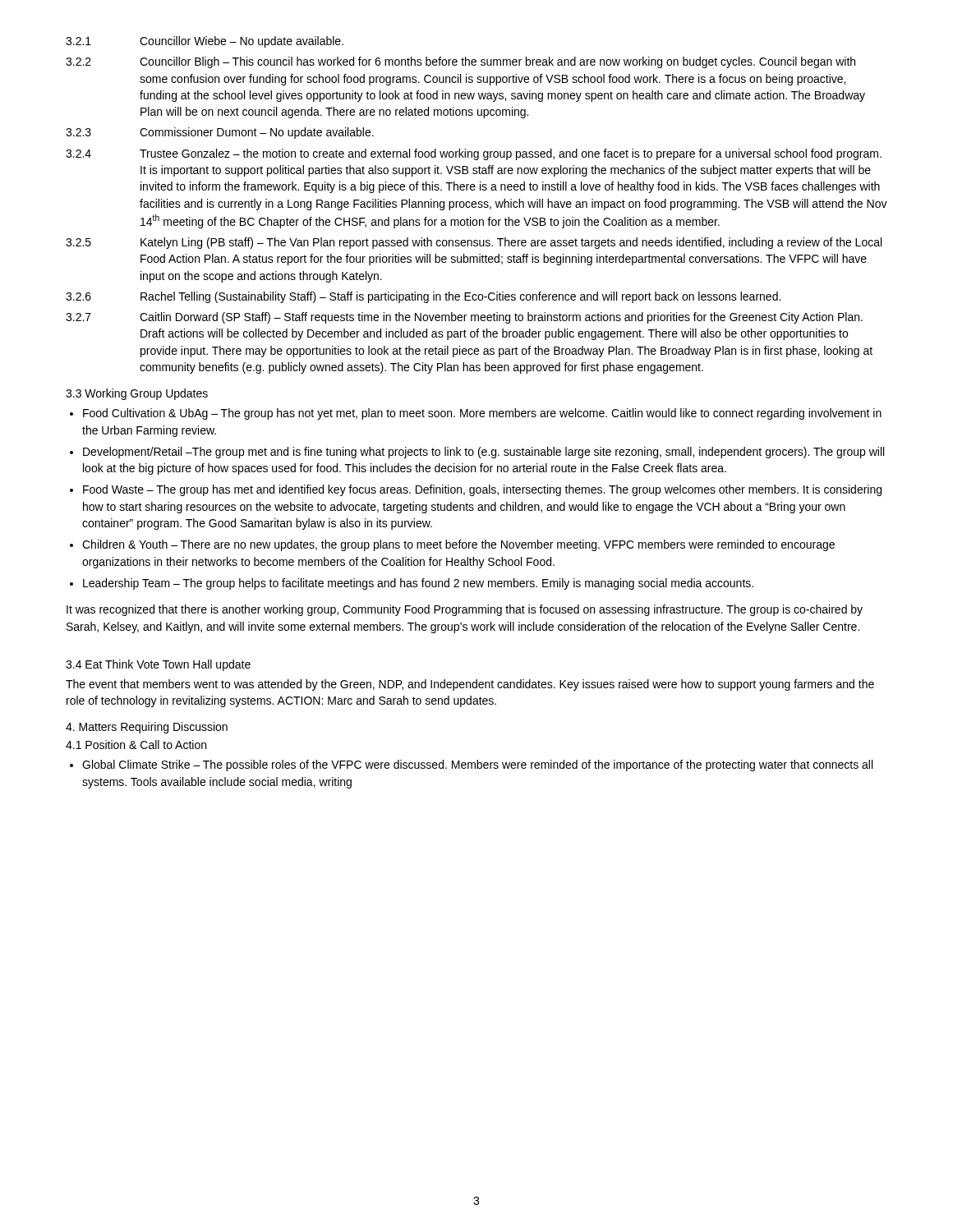The image size is (953, 1232).
Task: Click on the list item that reads "Food Cultivation & UbAg – The"
Action: coord(482,422)
